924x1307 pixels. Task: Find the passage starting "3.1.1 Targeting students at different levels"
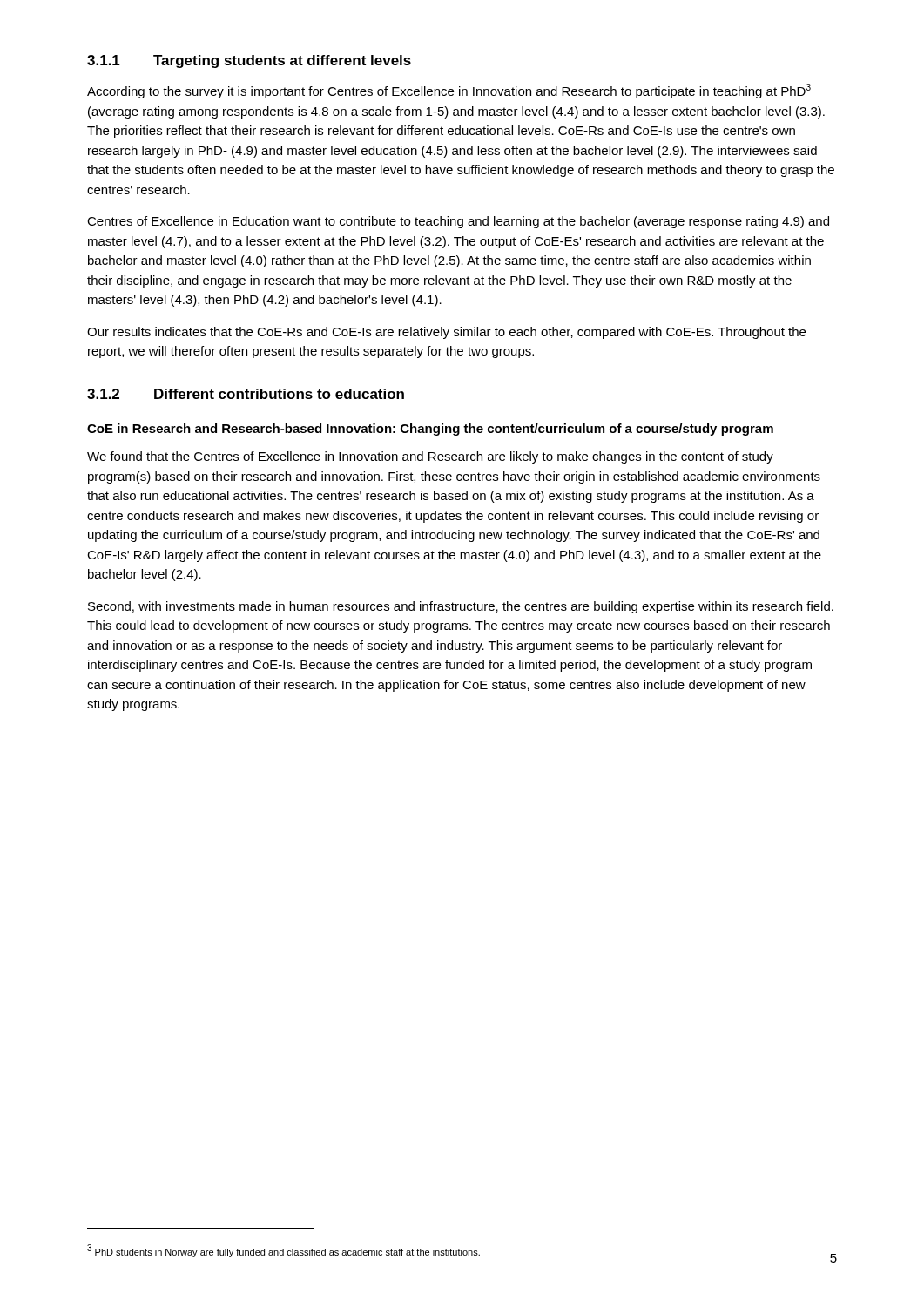coord(249,61)
